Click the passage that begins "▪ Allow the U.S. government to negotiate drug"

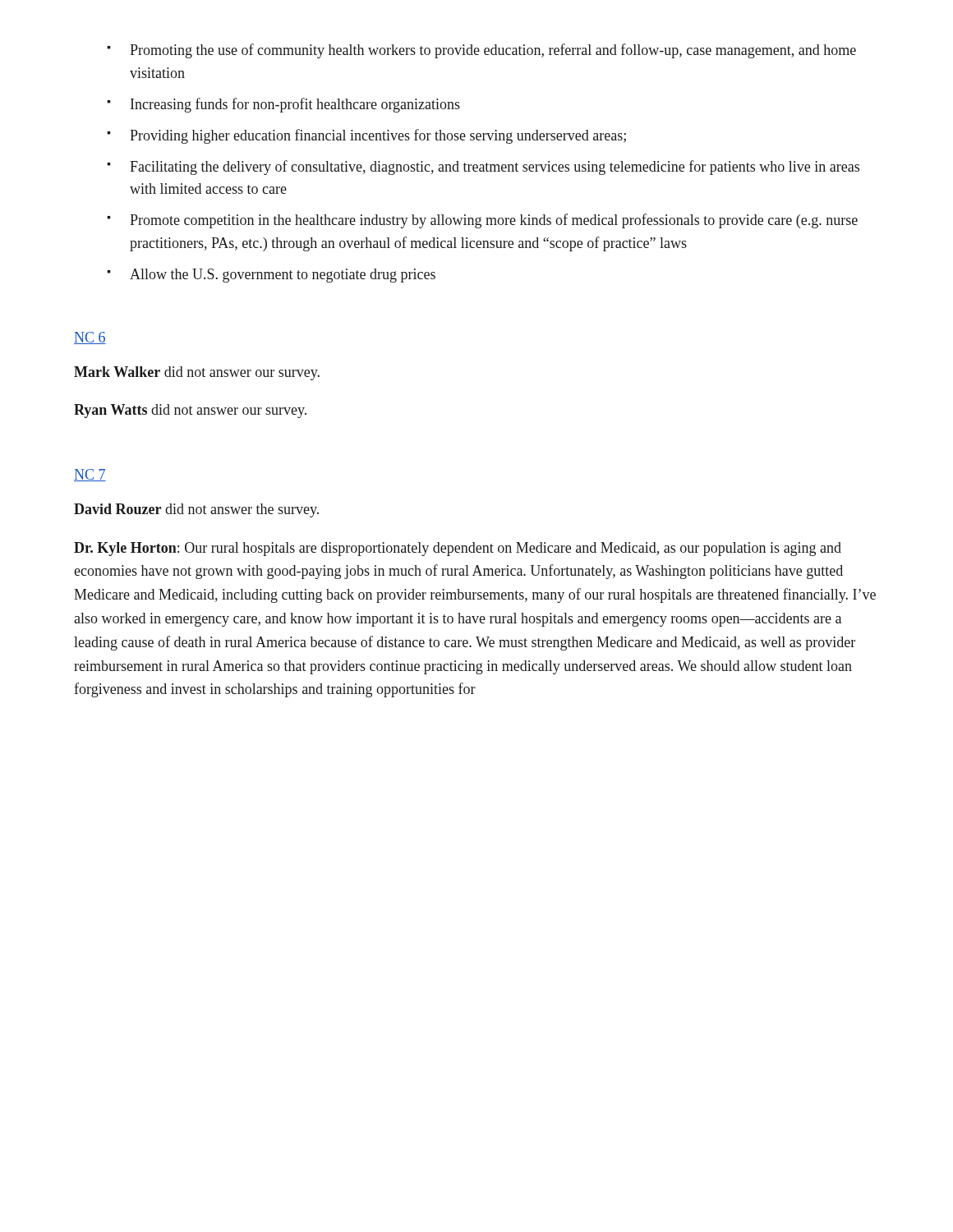click(271, 275)
